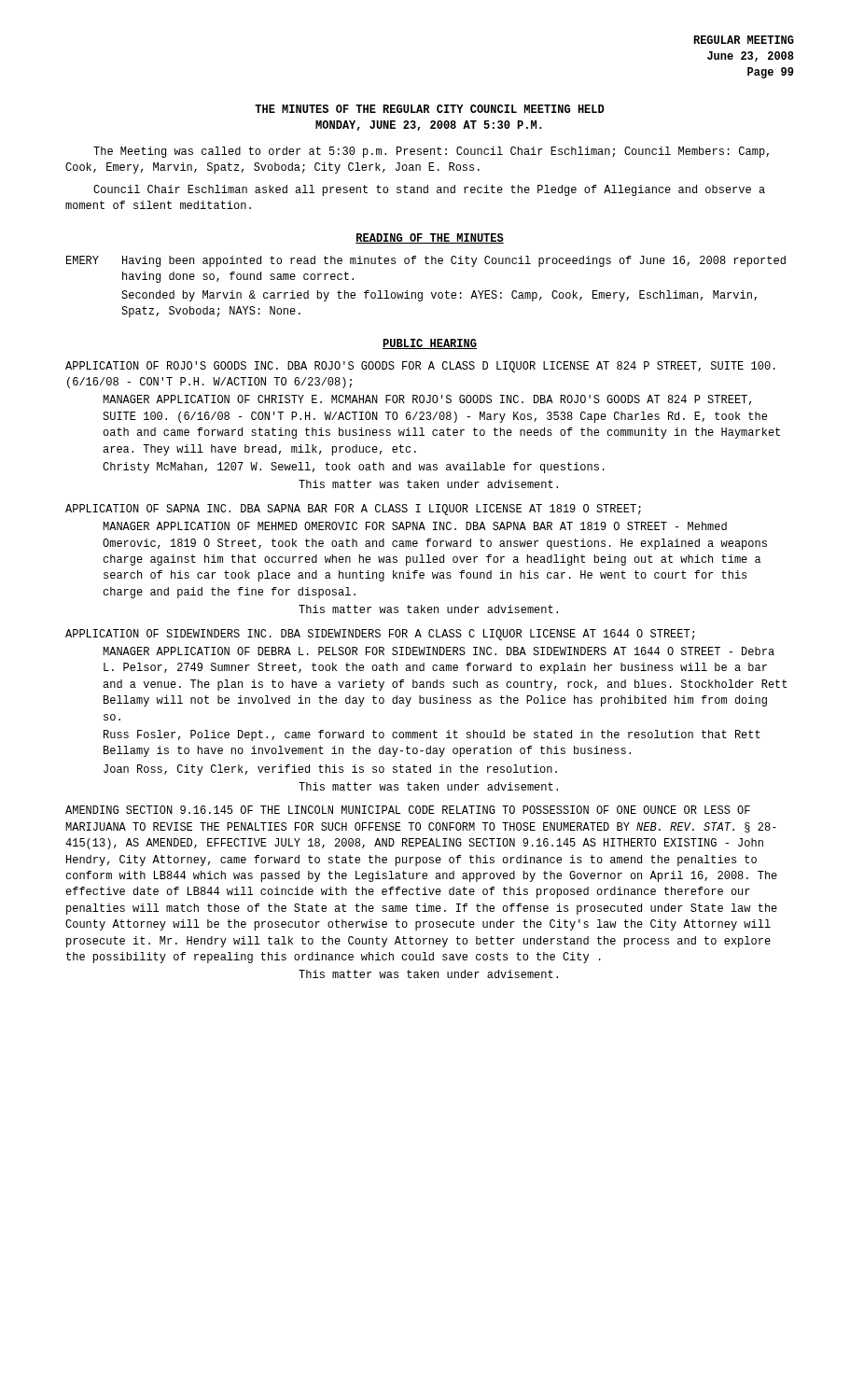Find the title on this page that starts "THE MINUTES OF"
850x1400 pixels.
click(x=430, y=118)
